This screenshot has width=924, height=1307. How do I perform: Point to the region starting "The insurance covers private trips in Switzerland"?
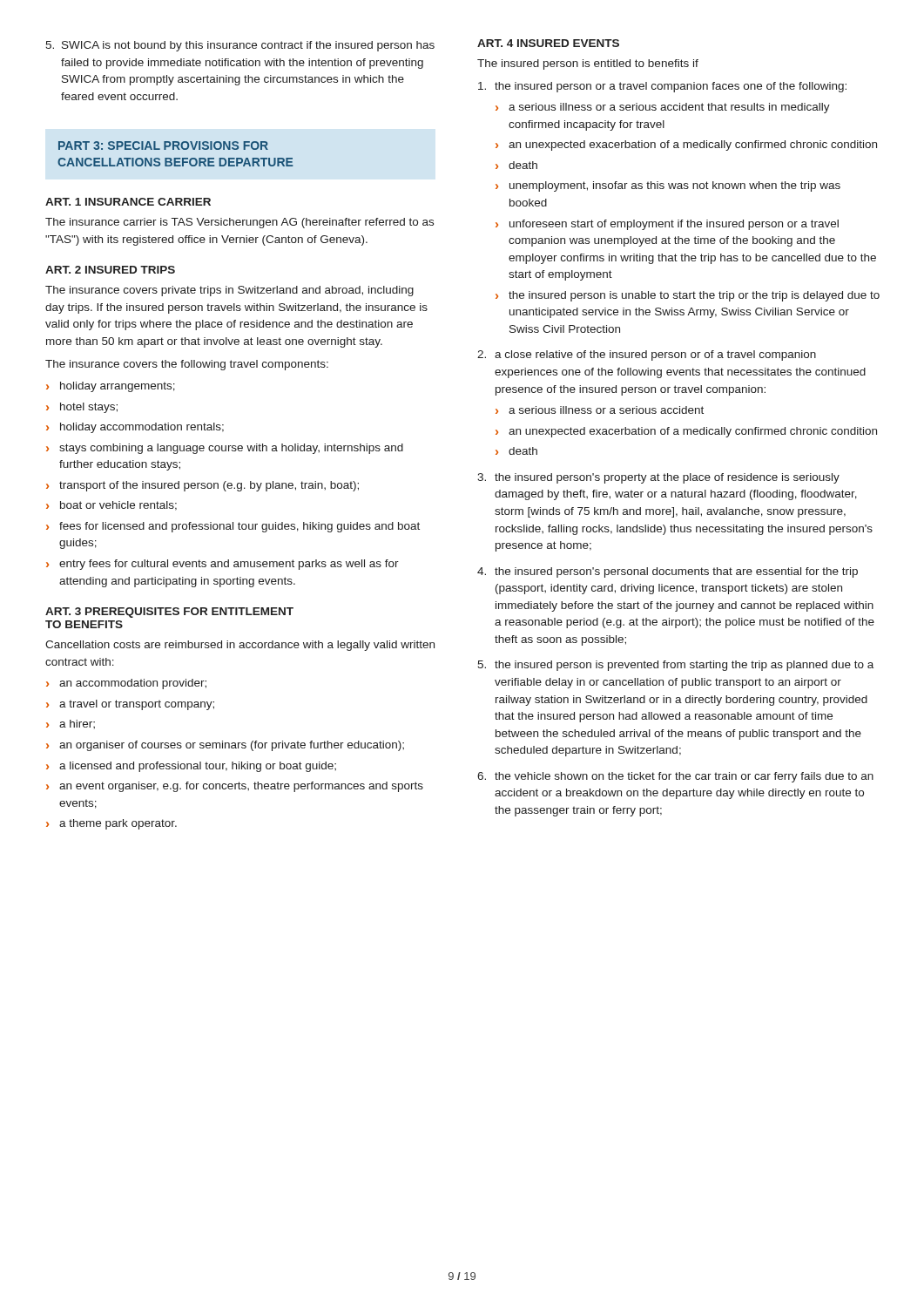tap(236, 315)
